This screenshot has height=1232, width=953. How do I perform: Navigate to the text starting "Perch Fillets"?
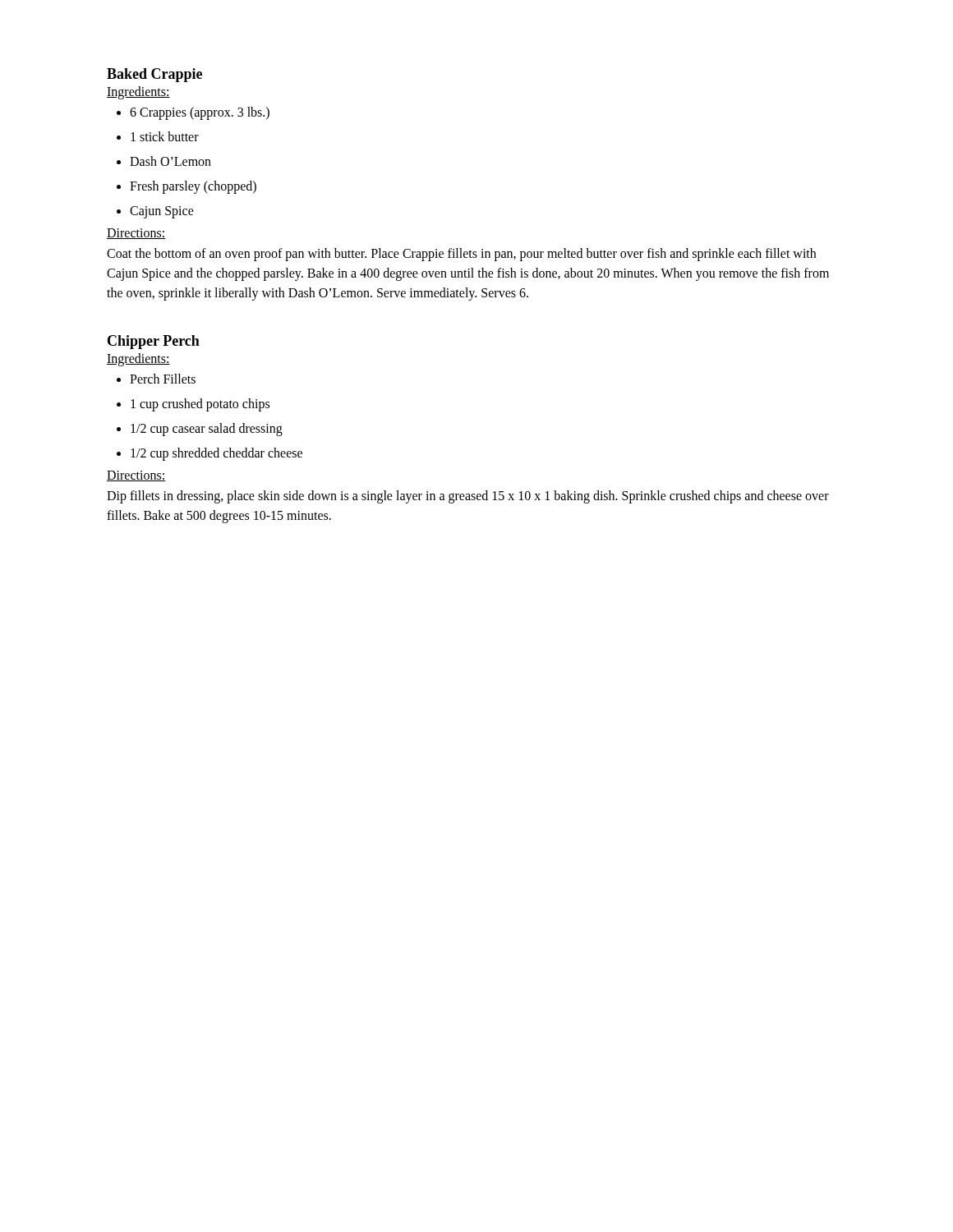[x=156, y=379]
